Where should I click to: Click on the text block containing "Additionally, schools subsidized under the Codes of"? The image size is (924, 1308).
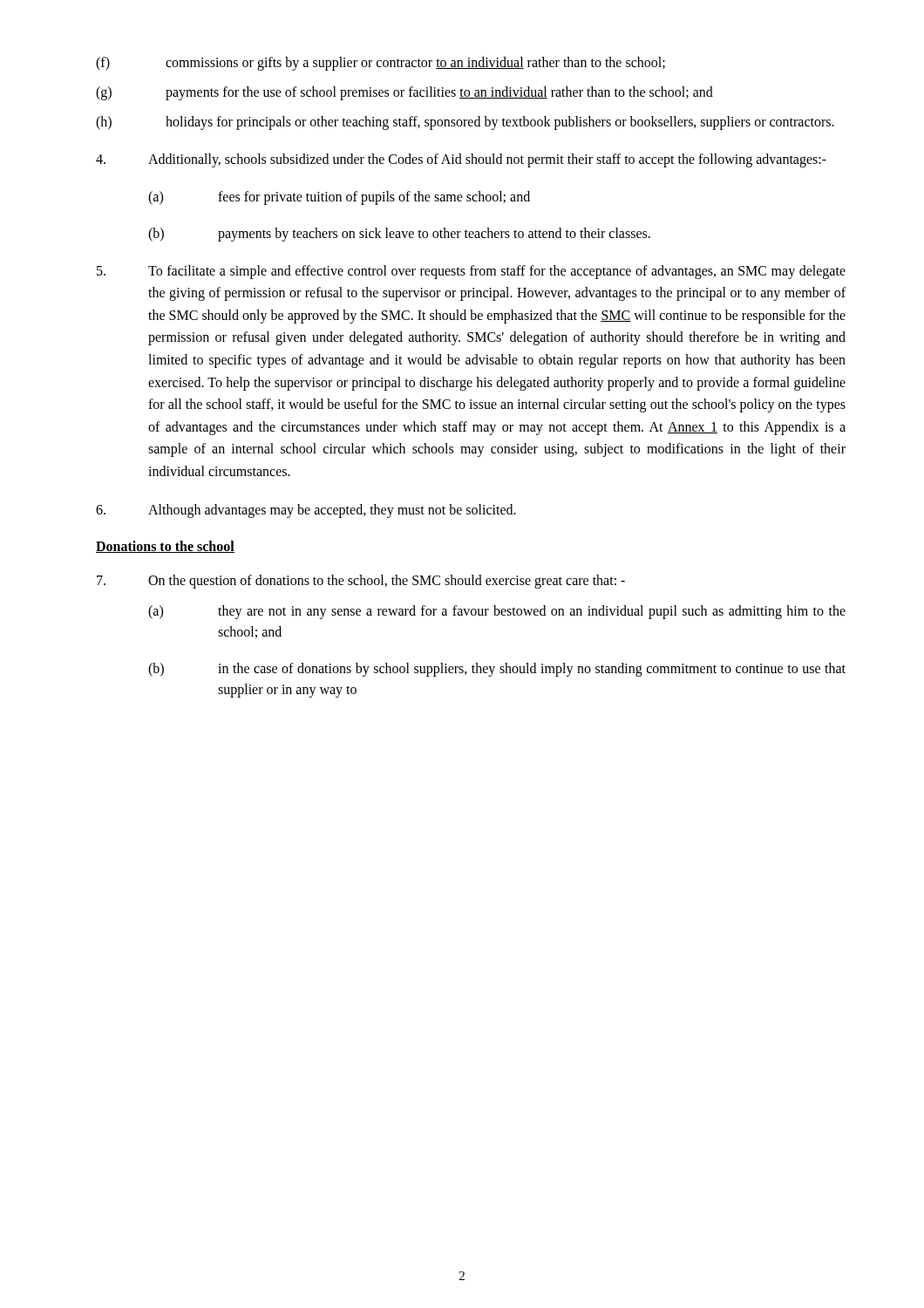point(471,159)
